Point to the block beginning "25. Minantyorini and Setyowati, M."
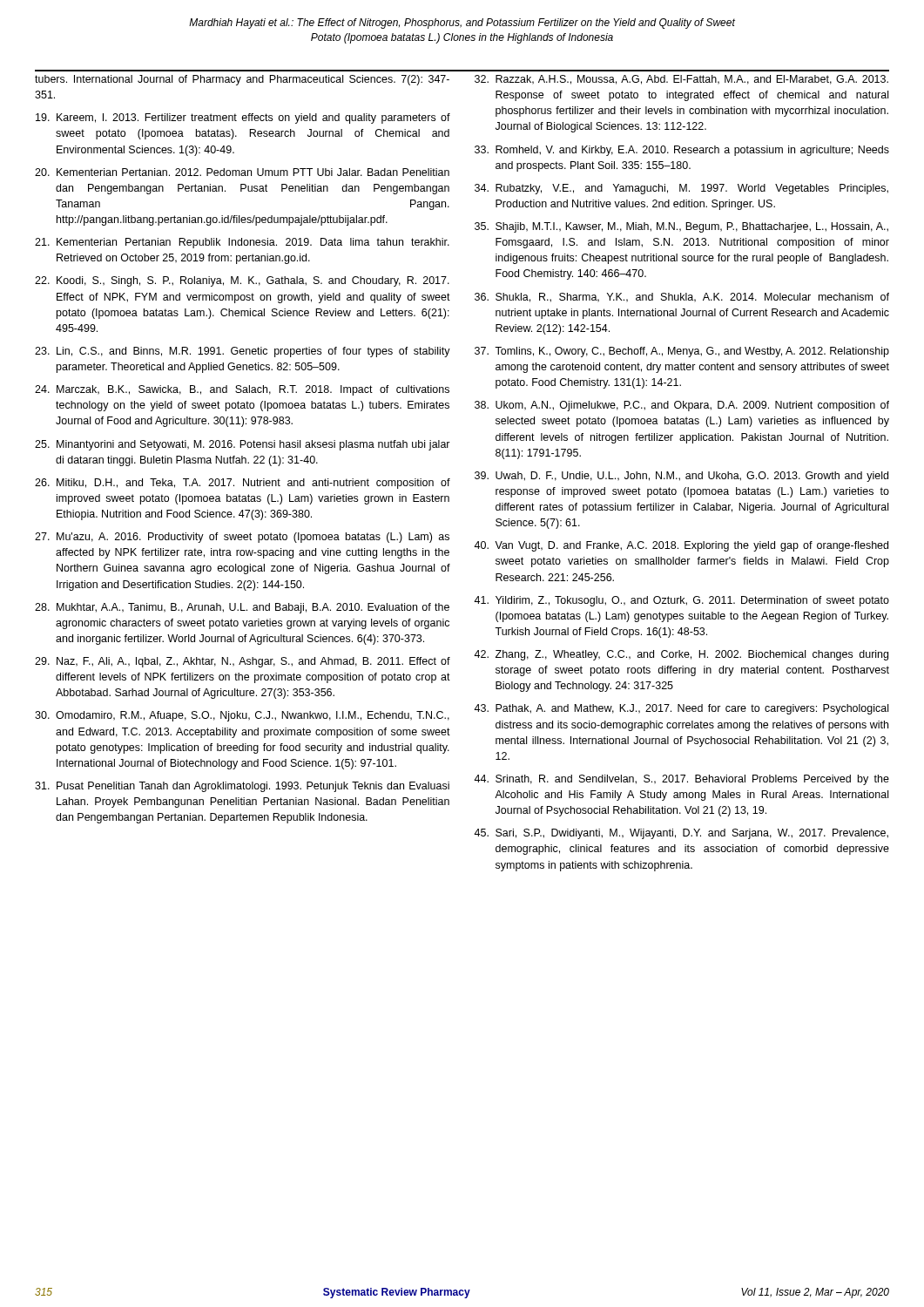Viewport: 924px width, 1307px height. click(242, 452)
